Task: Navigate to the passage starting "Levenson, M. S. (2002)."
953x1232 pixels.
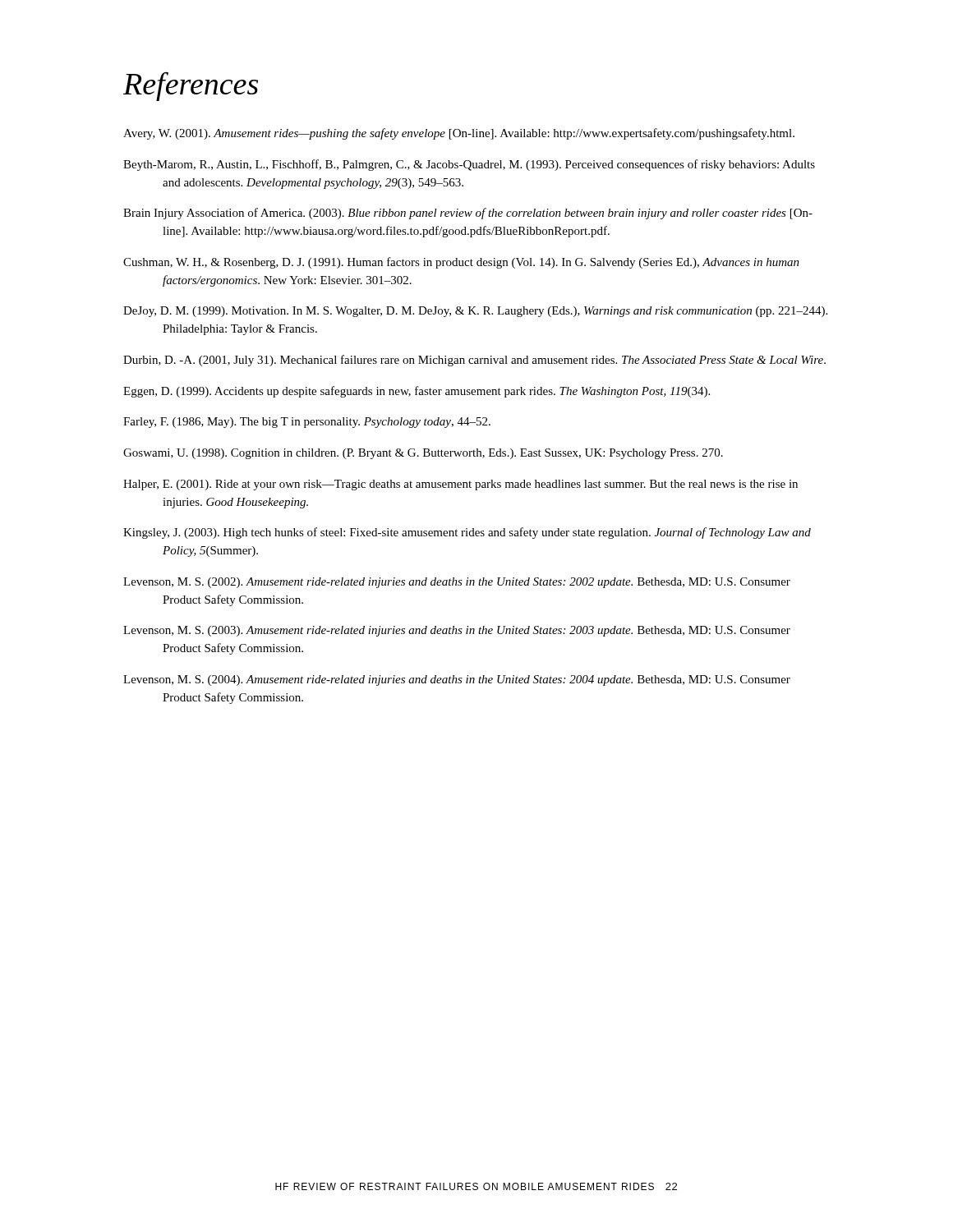Action: coord(457,590)
